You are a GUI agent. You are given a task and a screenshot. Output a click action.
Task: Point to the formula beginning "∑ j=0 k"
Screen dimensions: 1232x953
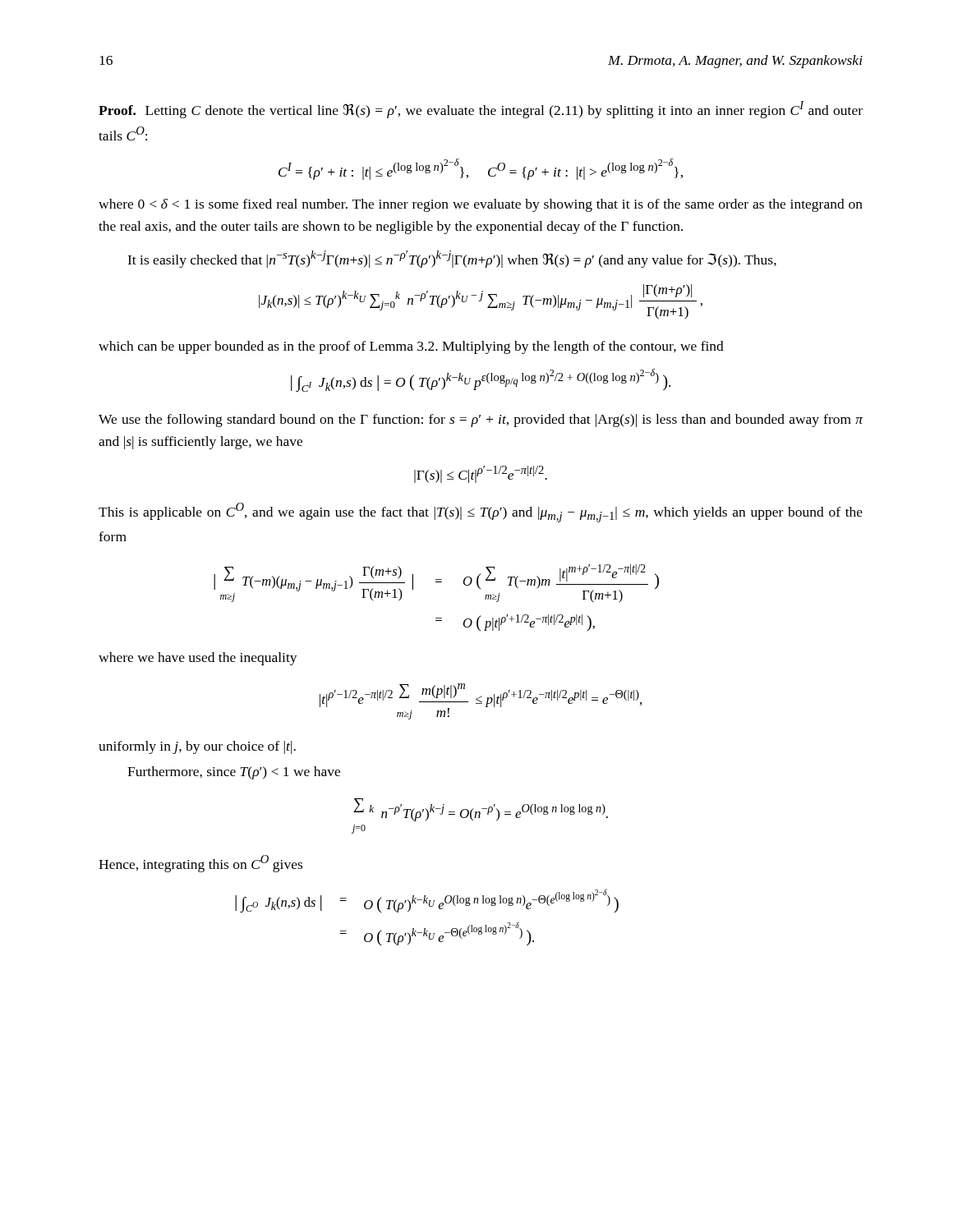tap(481, 815)
